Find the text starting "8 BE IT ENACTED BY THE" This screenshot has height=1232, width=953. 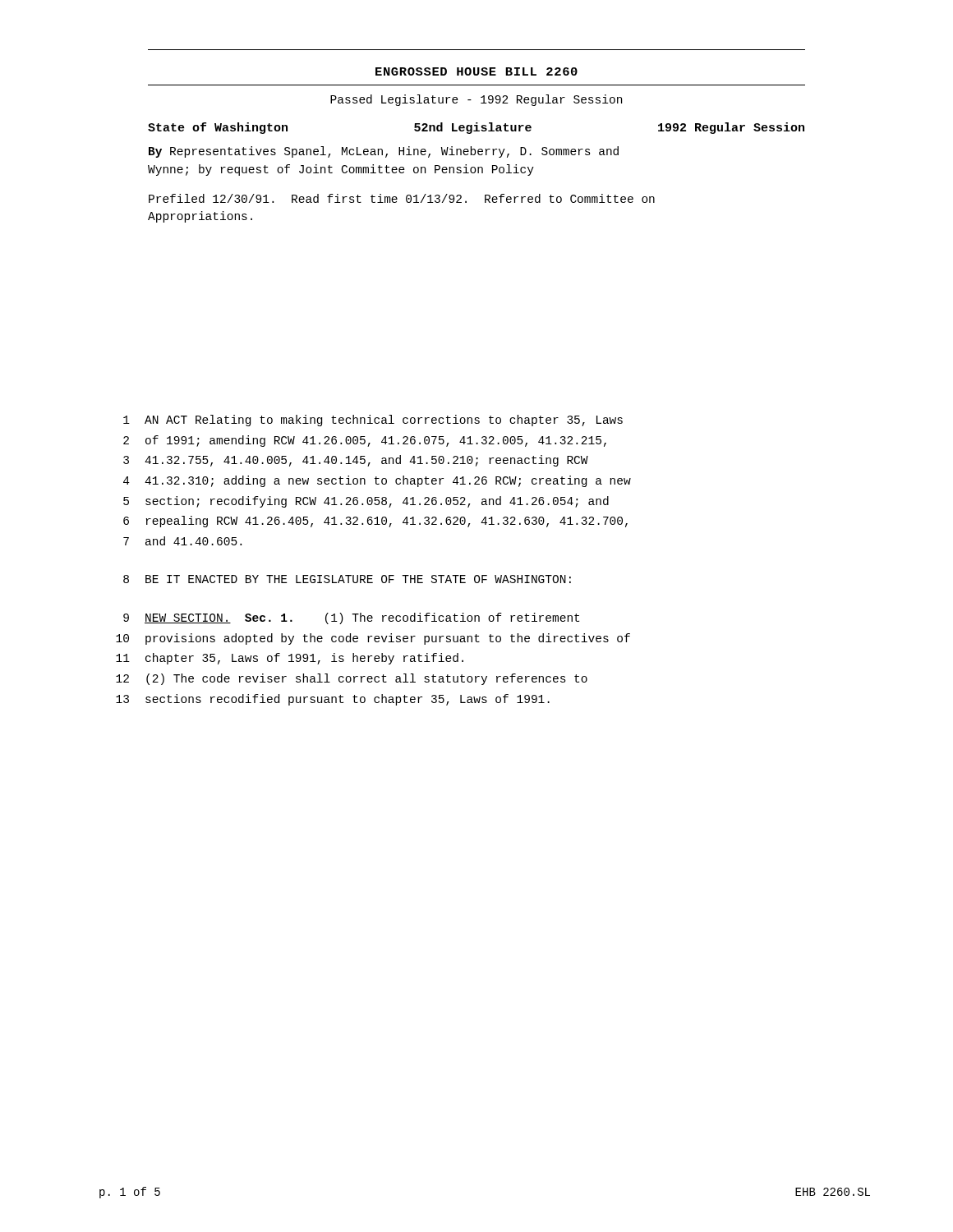[485, 581]
